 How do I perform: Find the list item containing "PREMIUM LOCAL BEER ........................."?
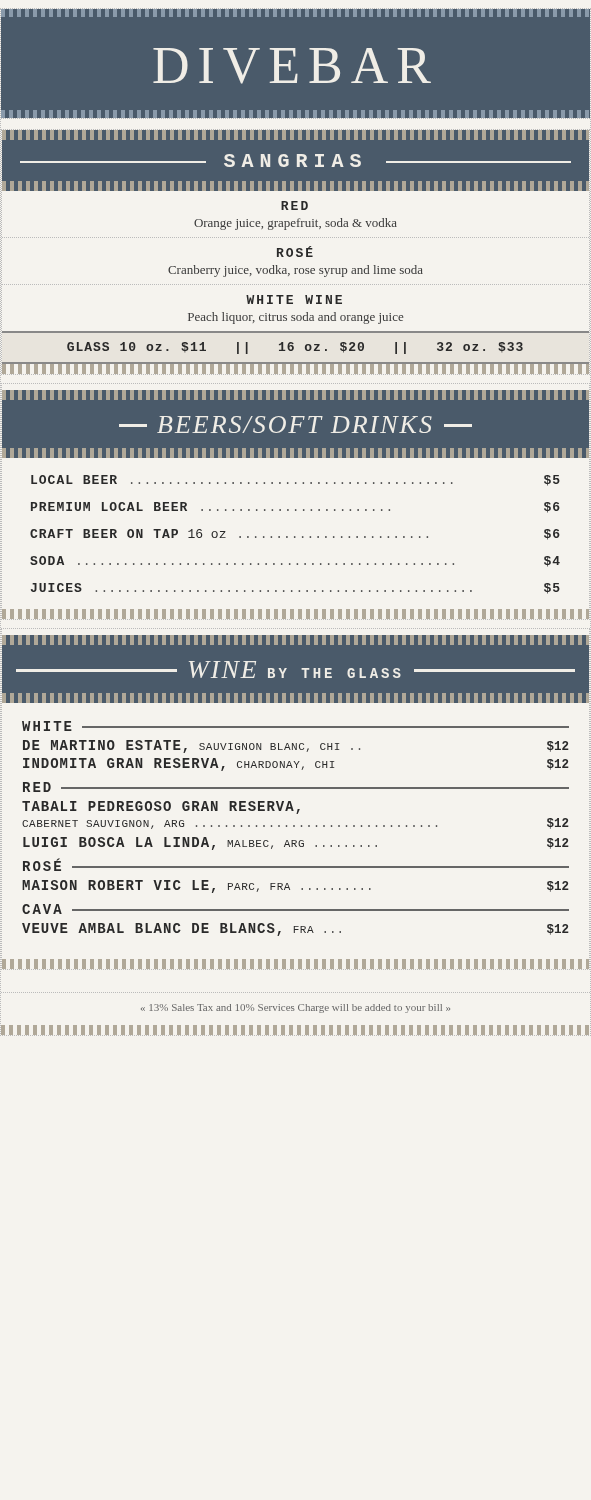pyautogui.click(x=296, y=508)
